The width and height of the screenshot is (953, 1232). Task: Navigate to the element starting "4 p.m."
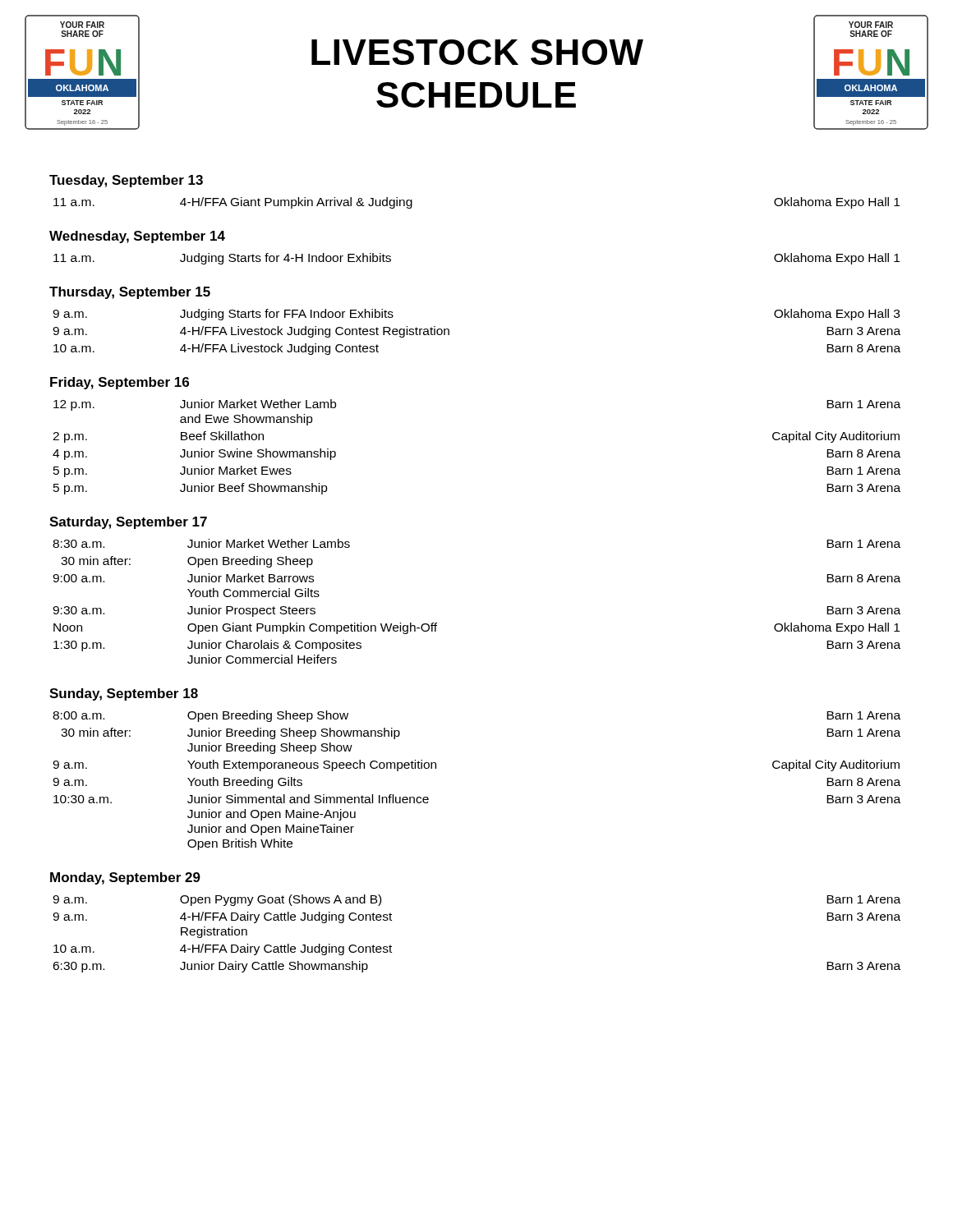[x=70, y=453]
